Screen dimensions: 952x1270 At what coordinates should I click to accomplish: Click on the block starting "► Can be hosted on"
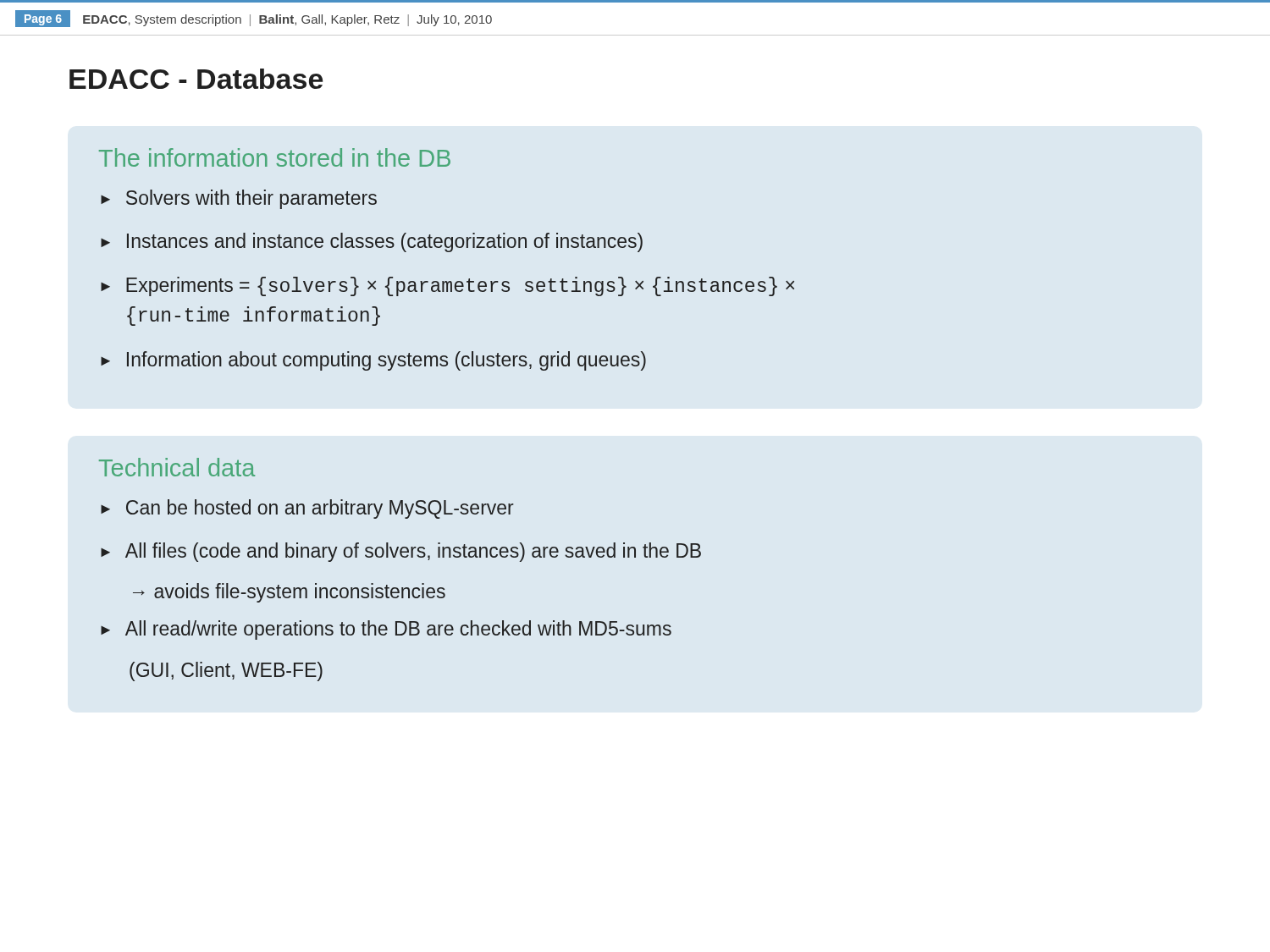(x=307, y=509)
